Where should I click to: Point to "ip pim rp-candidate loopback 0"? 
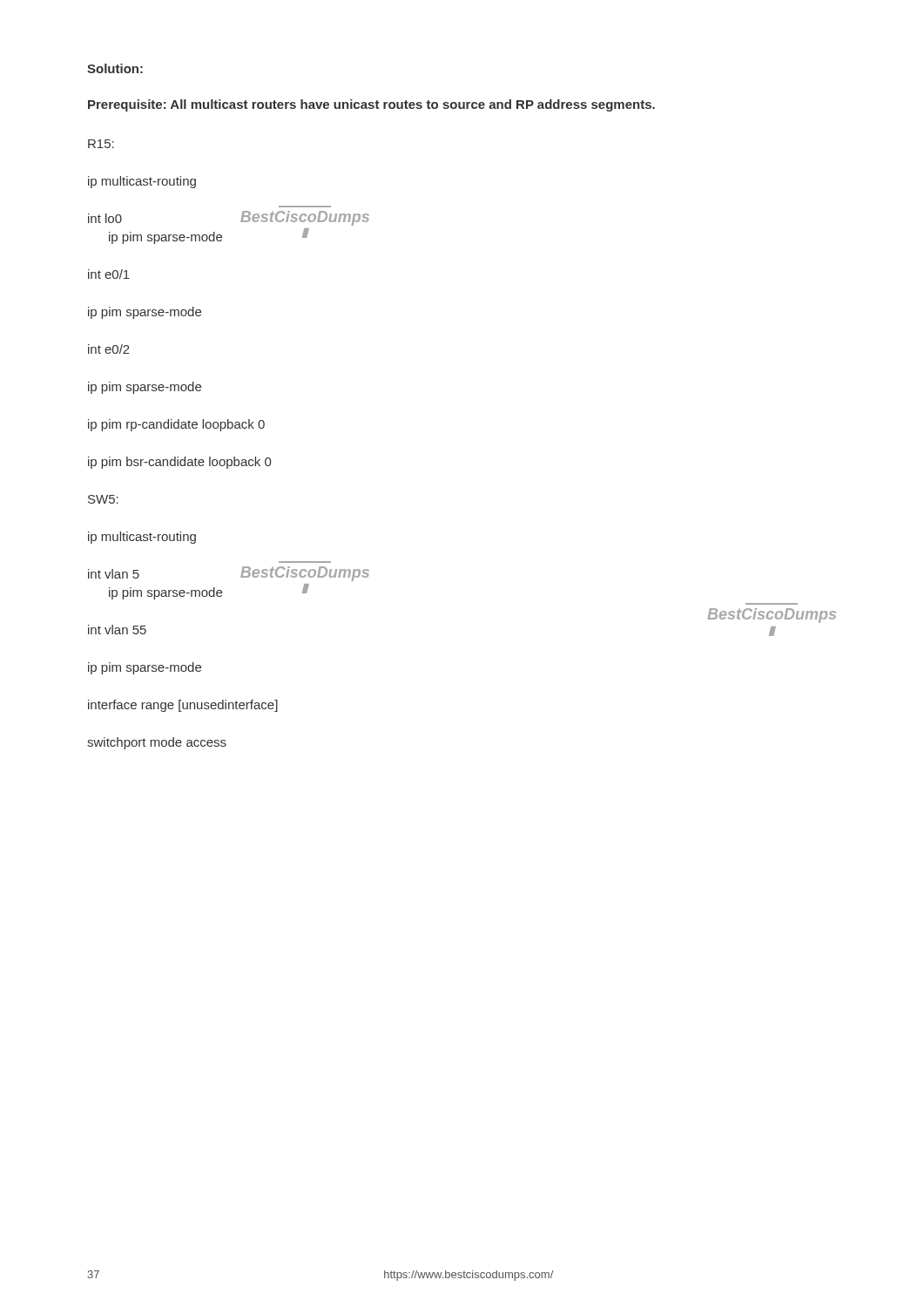point(176,423)
